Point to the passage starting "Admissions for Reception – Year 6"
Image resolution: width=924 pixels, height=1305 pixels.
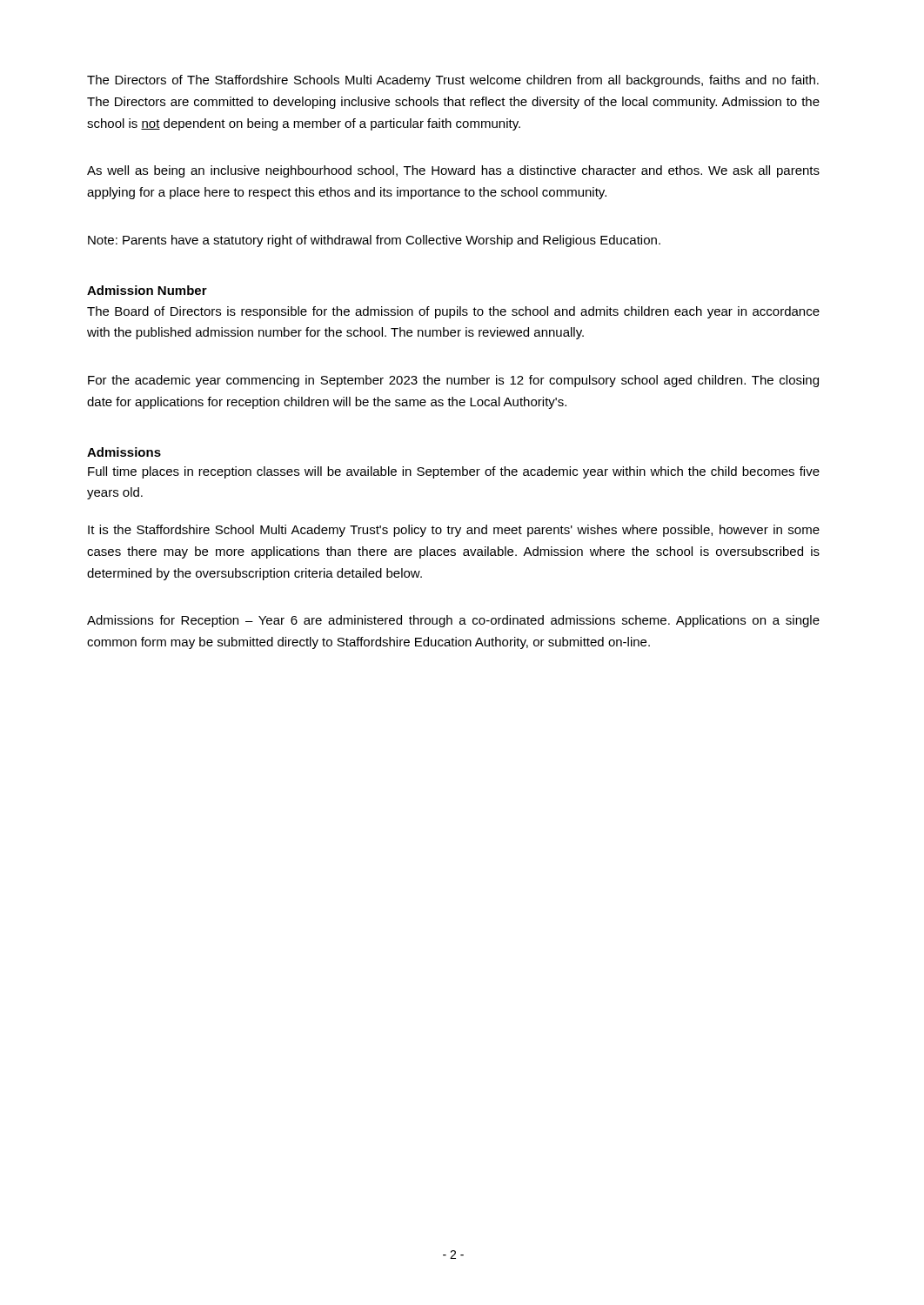click(x=453, y=631)
